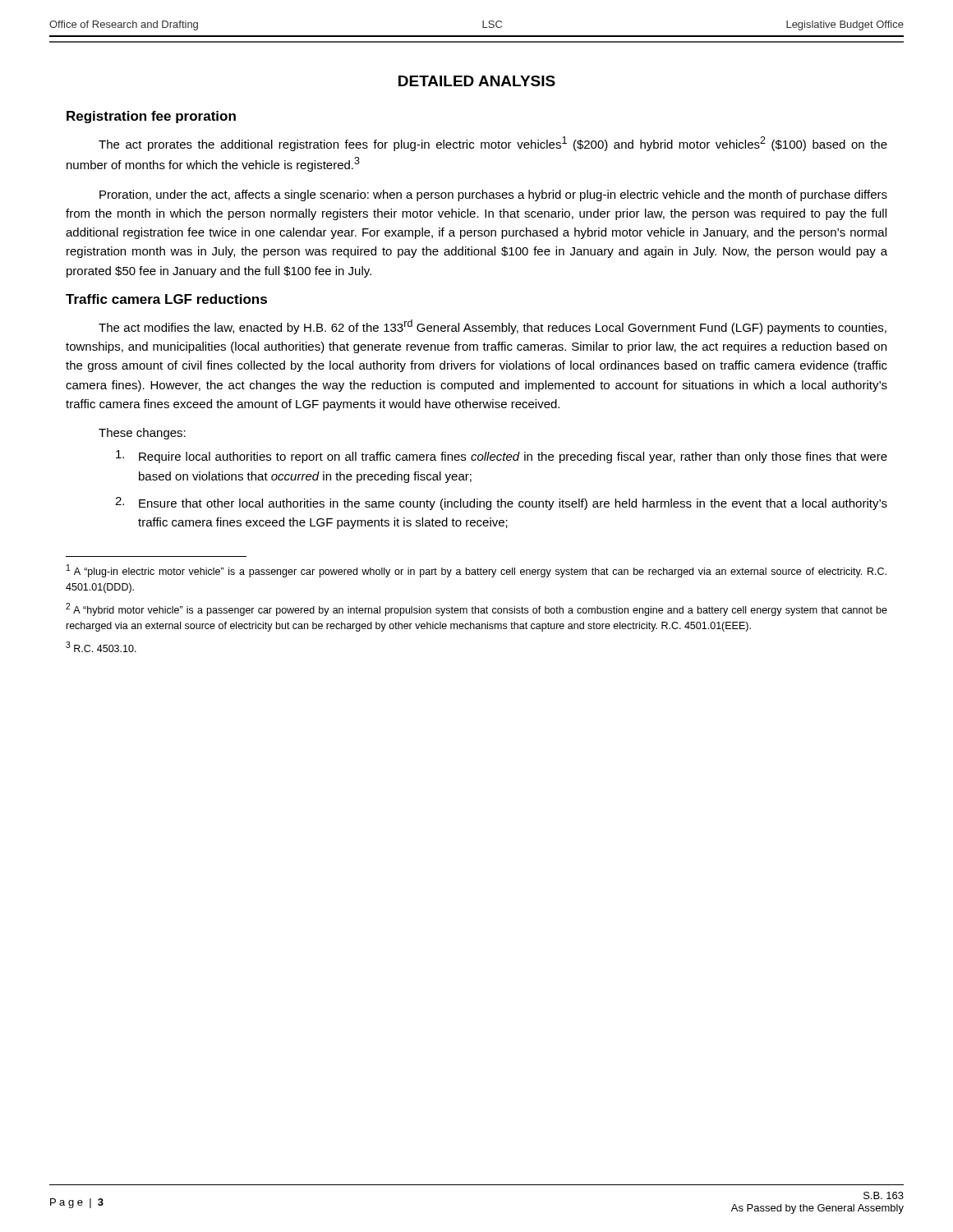Locate the text starting "DETAILED ANALYSIS"
This screenshot has height=1232, width=953.
476,81
